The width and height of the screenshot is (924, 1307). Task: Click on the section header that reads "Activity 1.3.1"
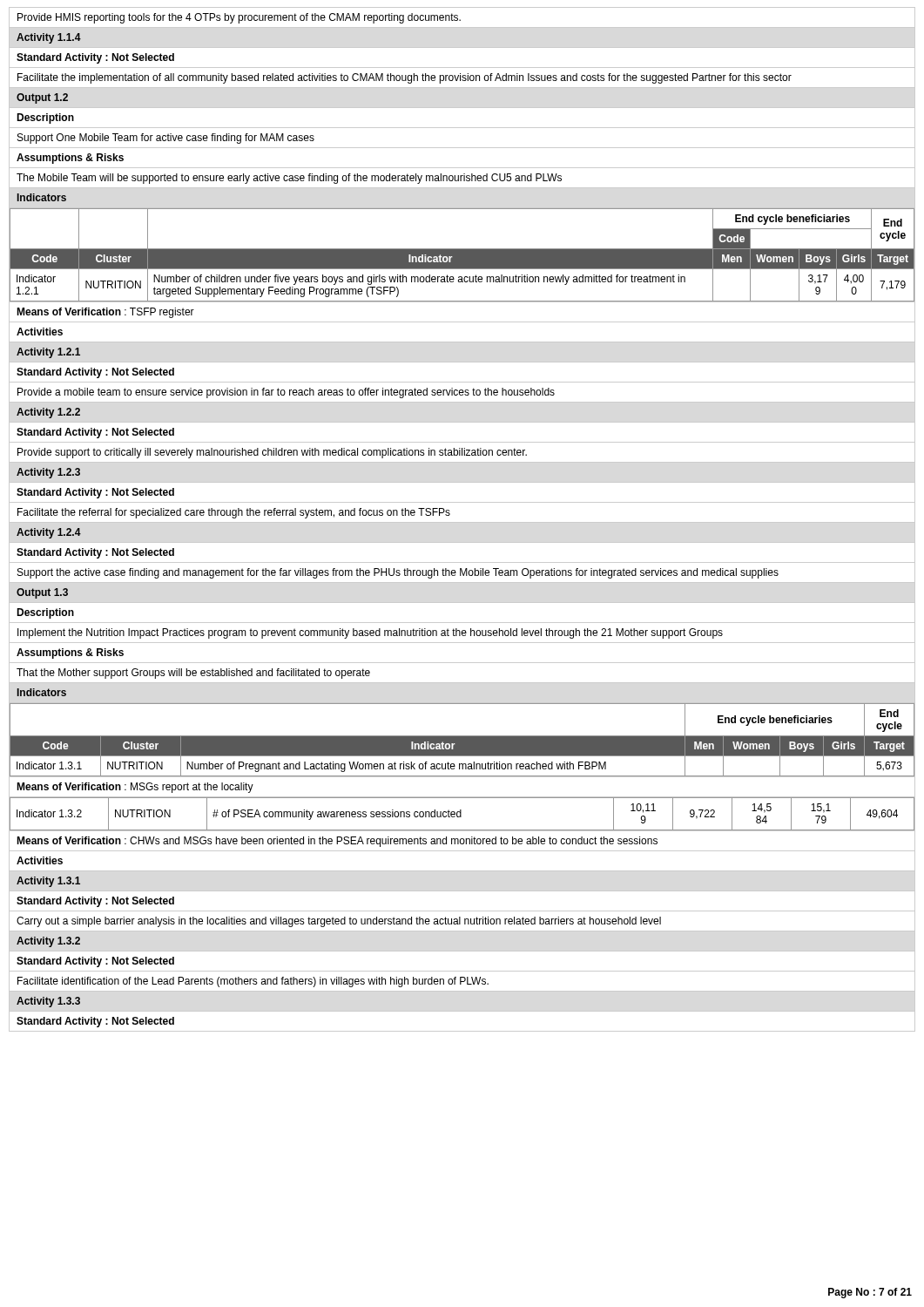(x=49, y=881)
